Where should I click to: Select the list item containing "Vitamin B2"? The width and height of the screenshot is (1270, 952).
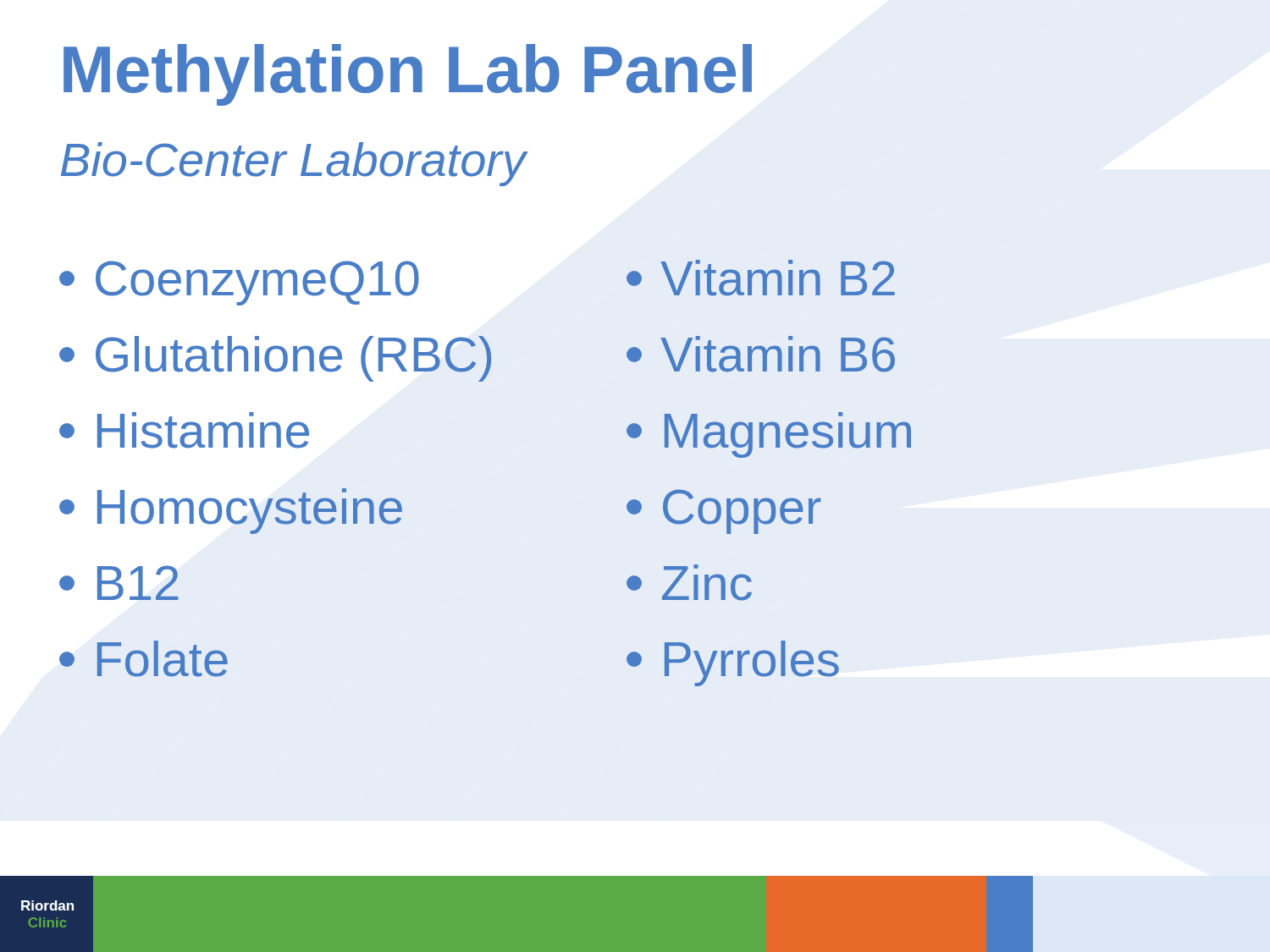point(762,278)
